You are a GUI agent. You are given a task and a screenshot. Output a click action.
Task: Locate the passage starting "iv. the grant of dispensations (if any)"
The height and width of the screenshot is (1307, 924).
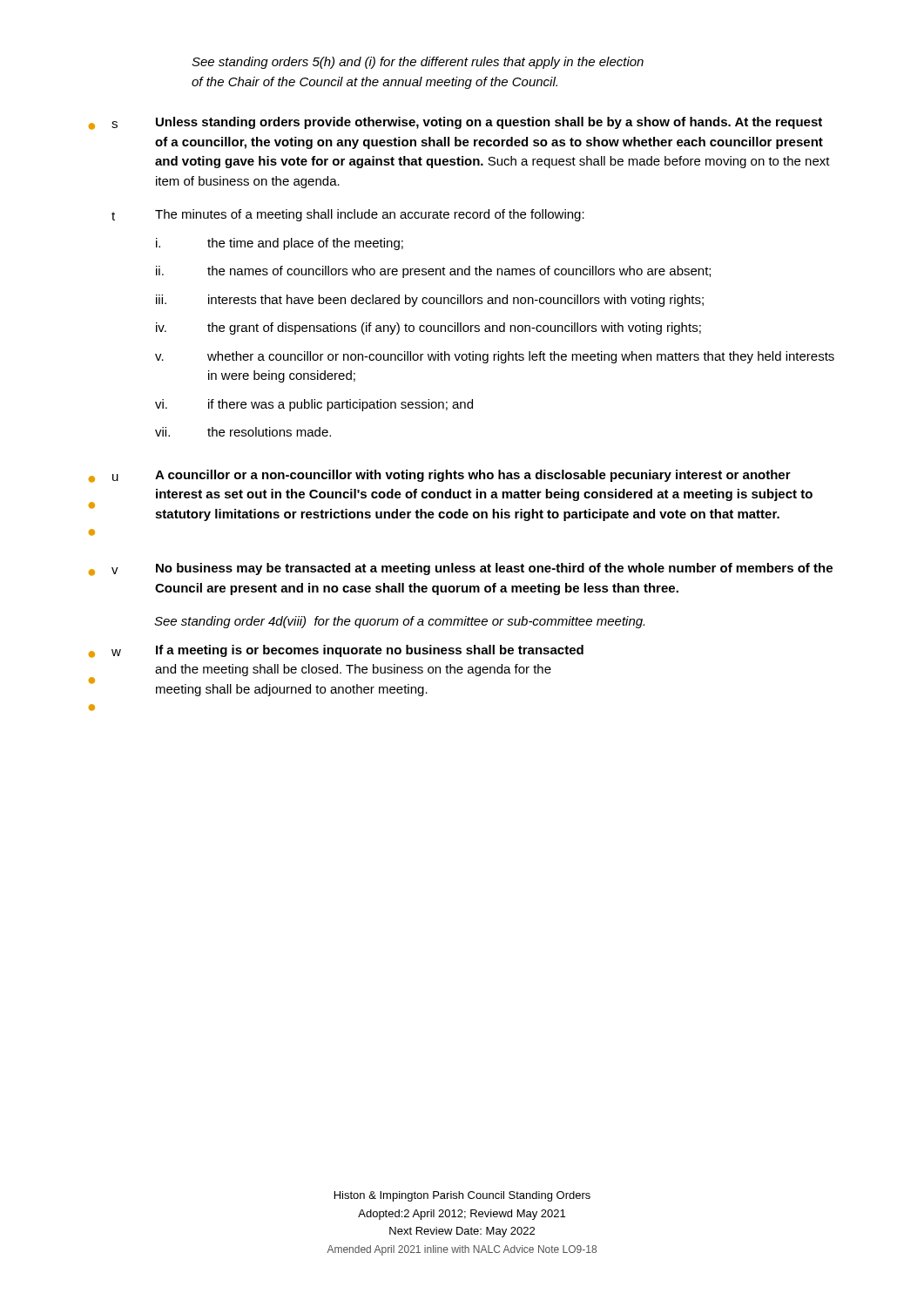point(496,328)
